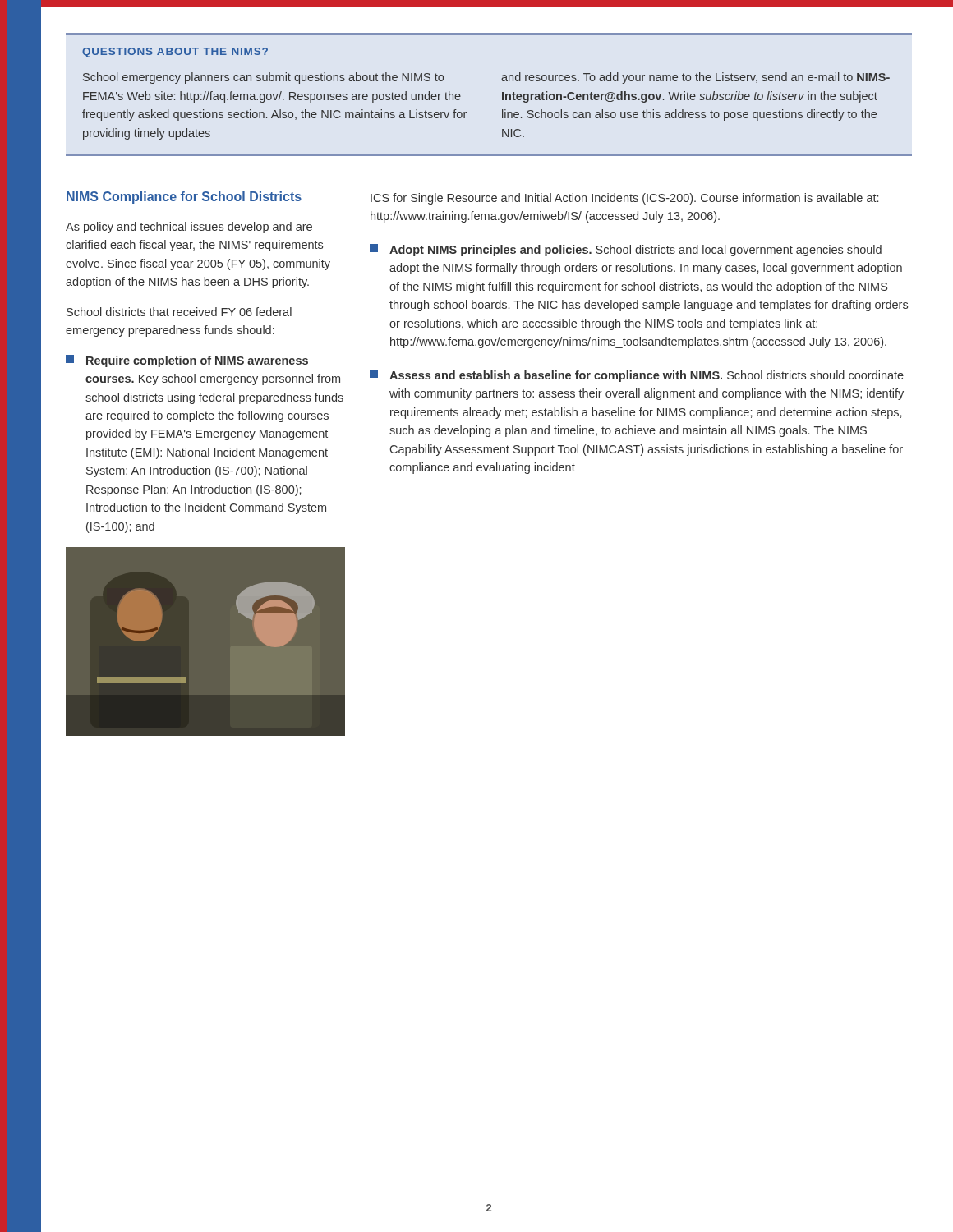Click on the section header containing "QUESTIONS ABOUT THE NIMS?"

tap(175, 53)
